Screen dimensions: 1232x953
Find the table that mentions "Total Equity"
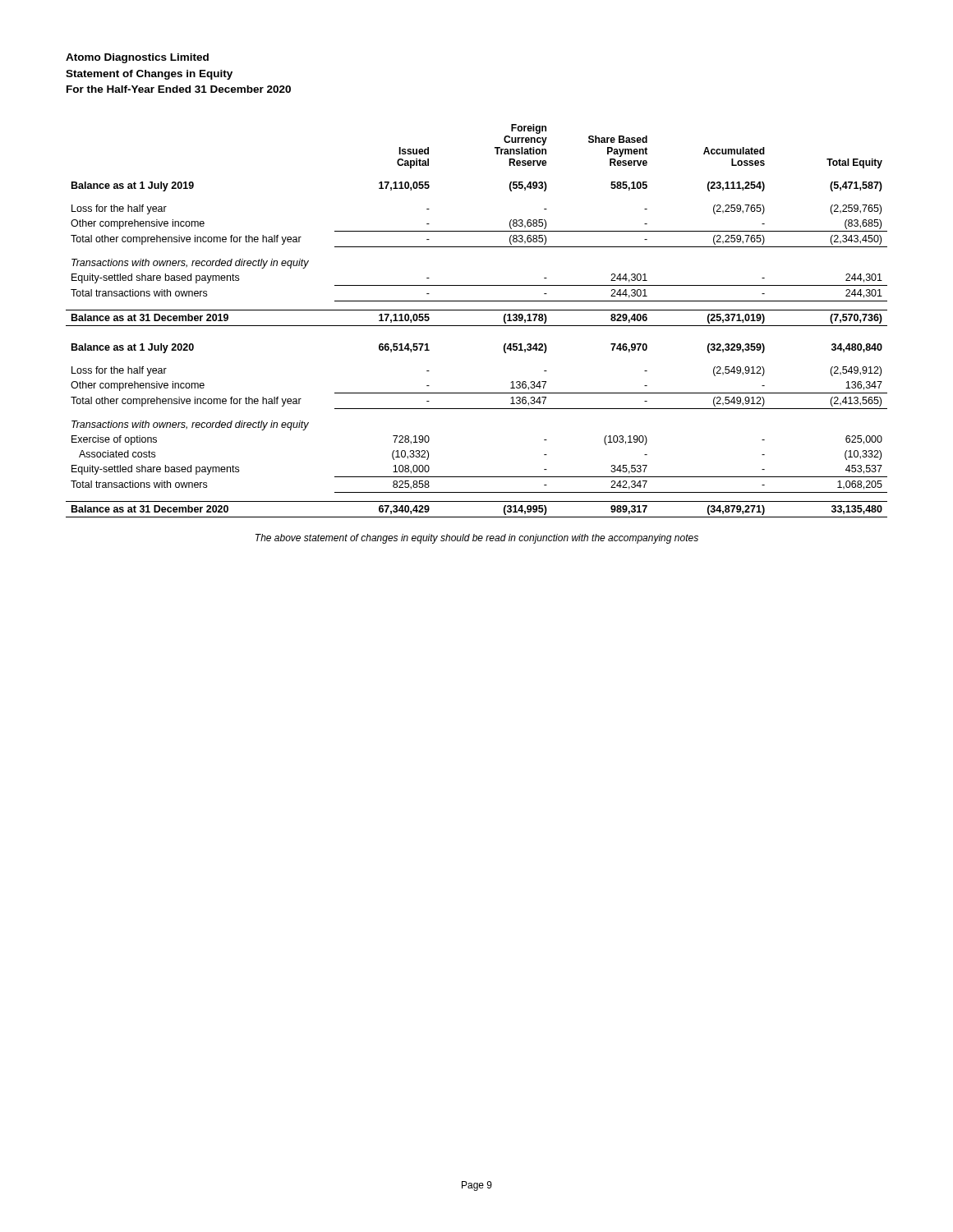pyautogui.click(x=476, y=319)
